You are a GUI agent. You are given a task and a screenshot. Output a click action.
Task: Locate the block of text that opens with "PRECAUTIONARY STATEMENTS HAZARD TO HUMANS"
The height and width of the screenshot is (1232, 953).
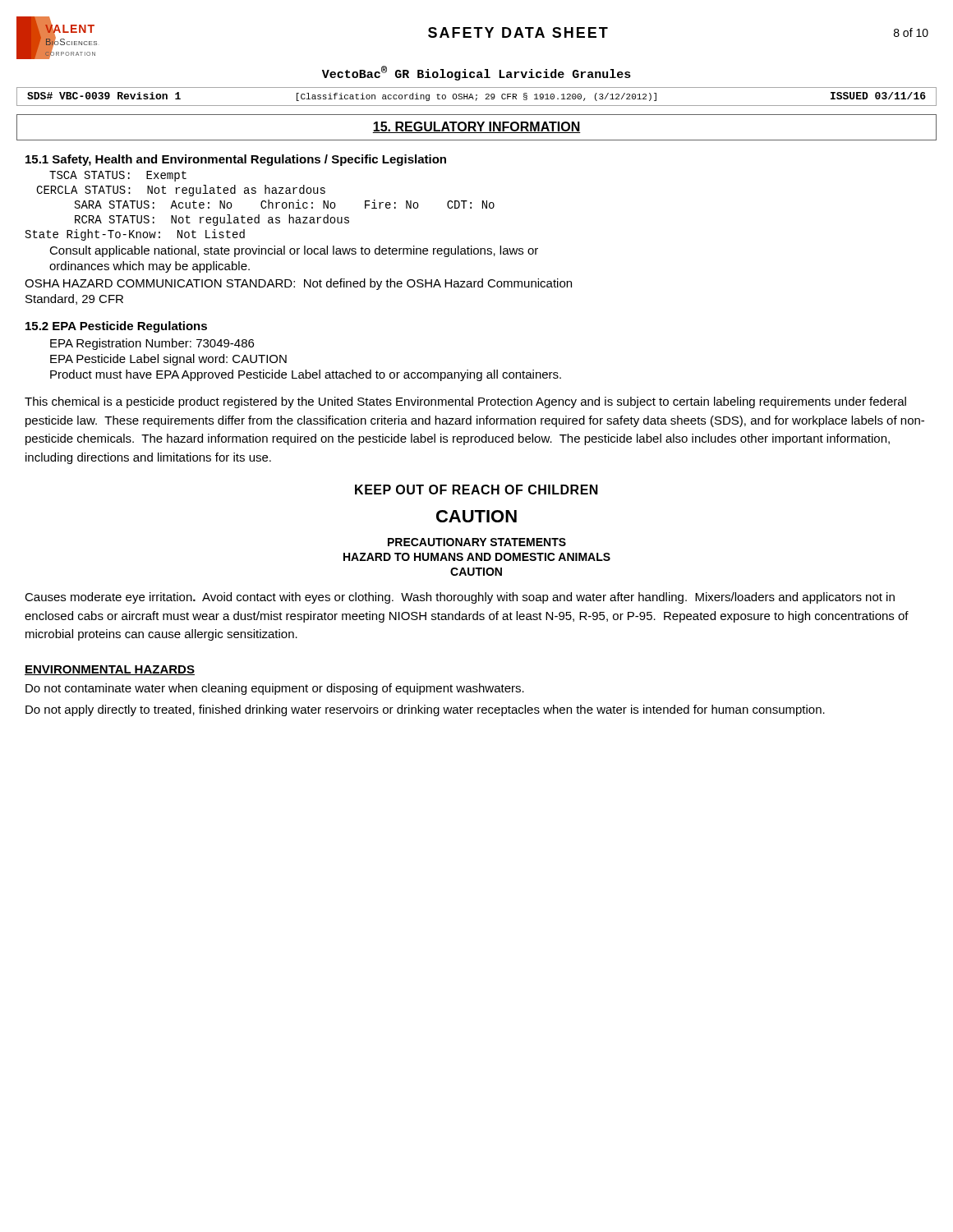pos(476,557)
